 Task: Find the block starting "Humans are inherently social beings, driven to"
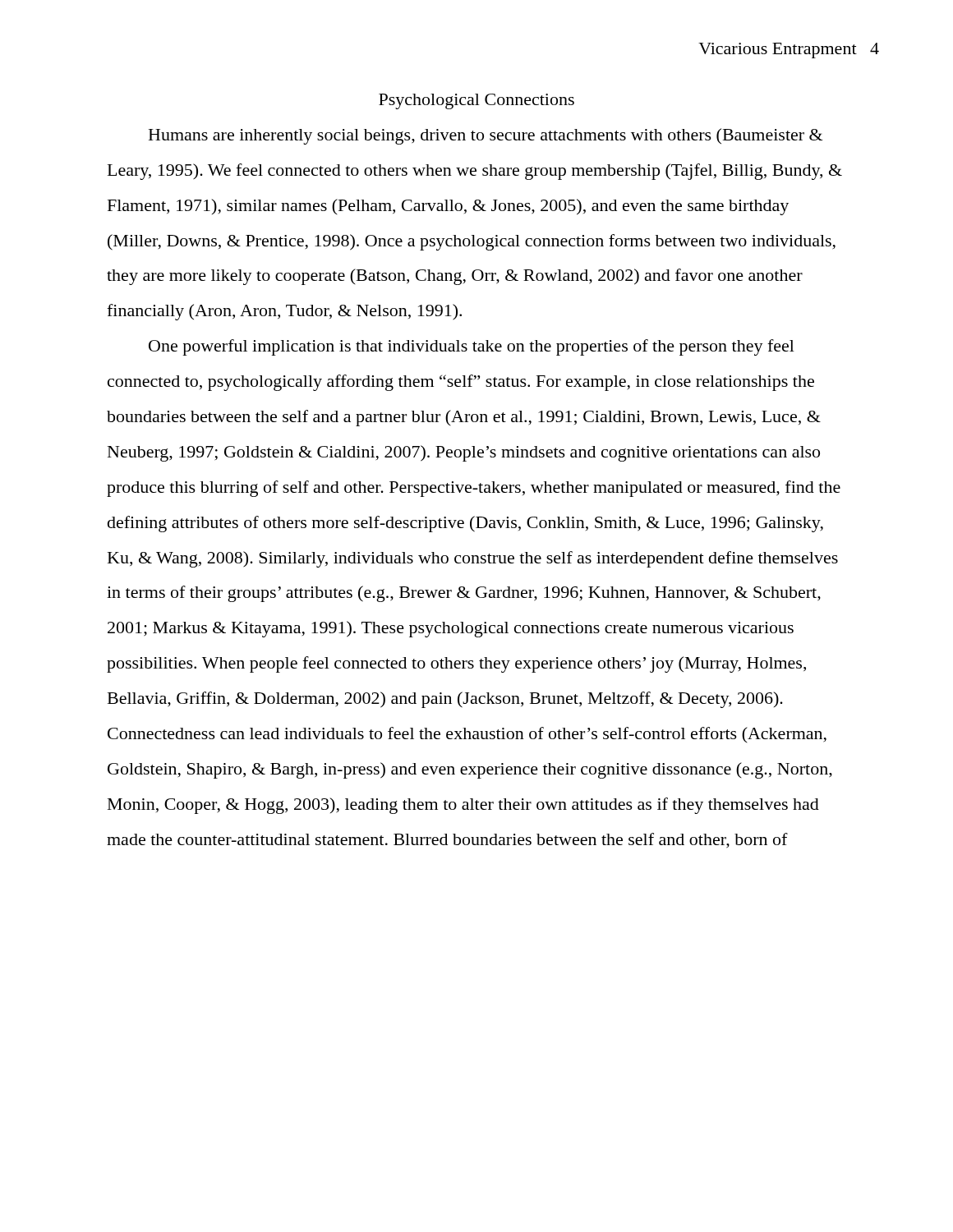coord(475,222)
